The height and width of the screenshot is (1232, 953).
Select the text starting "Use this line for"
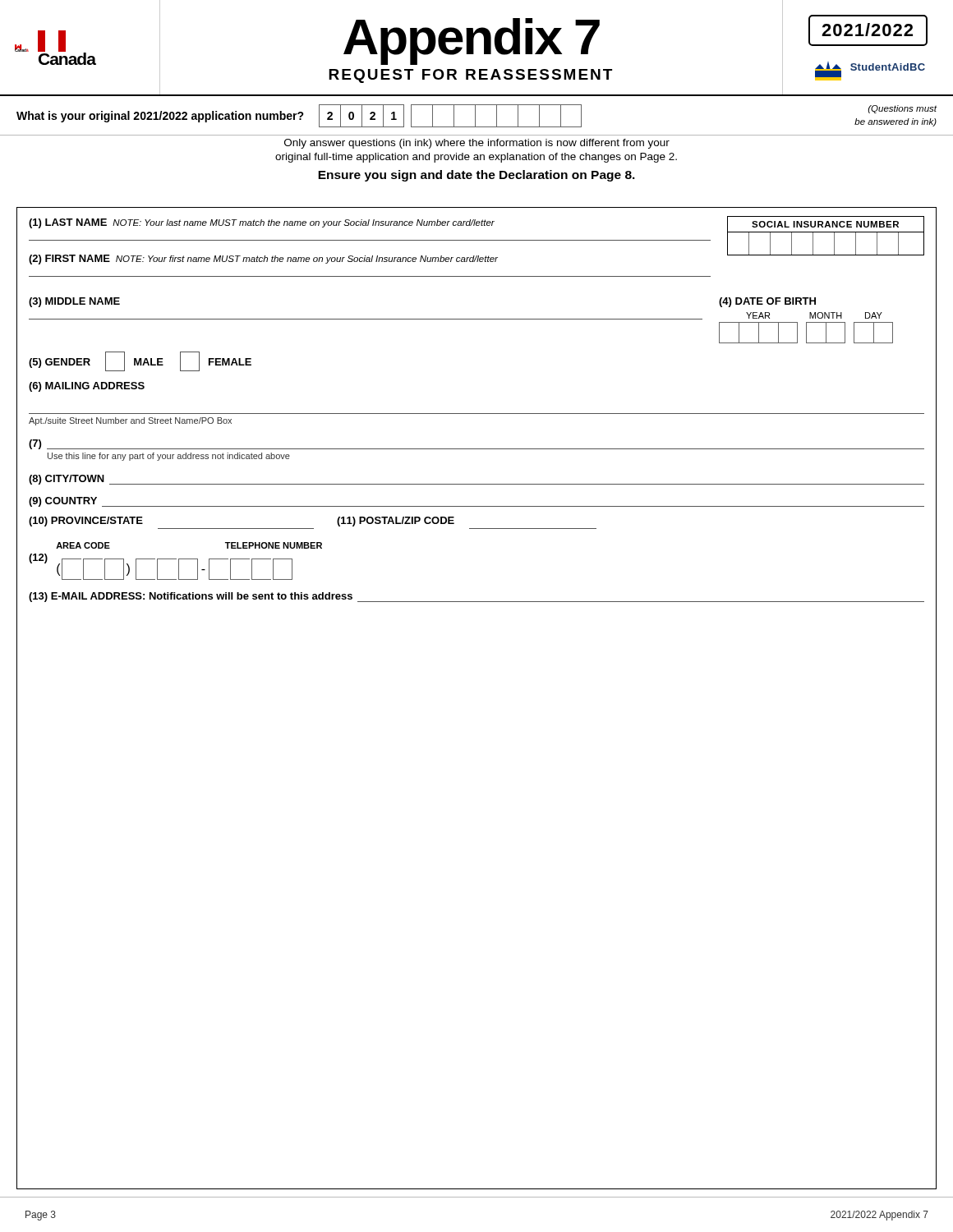[x=168, y=456]
